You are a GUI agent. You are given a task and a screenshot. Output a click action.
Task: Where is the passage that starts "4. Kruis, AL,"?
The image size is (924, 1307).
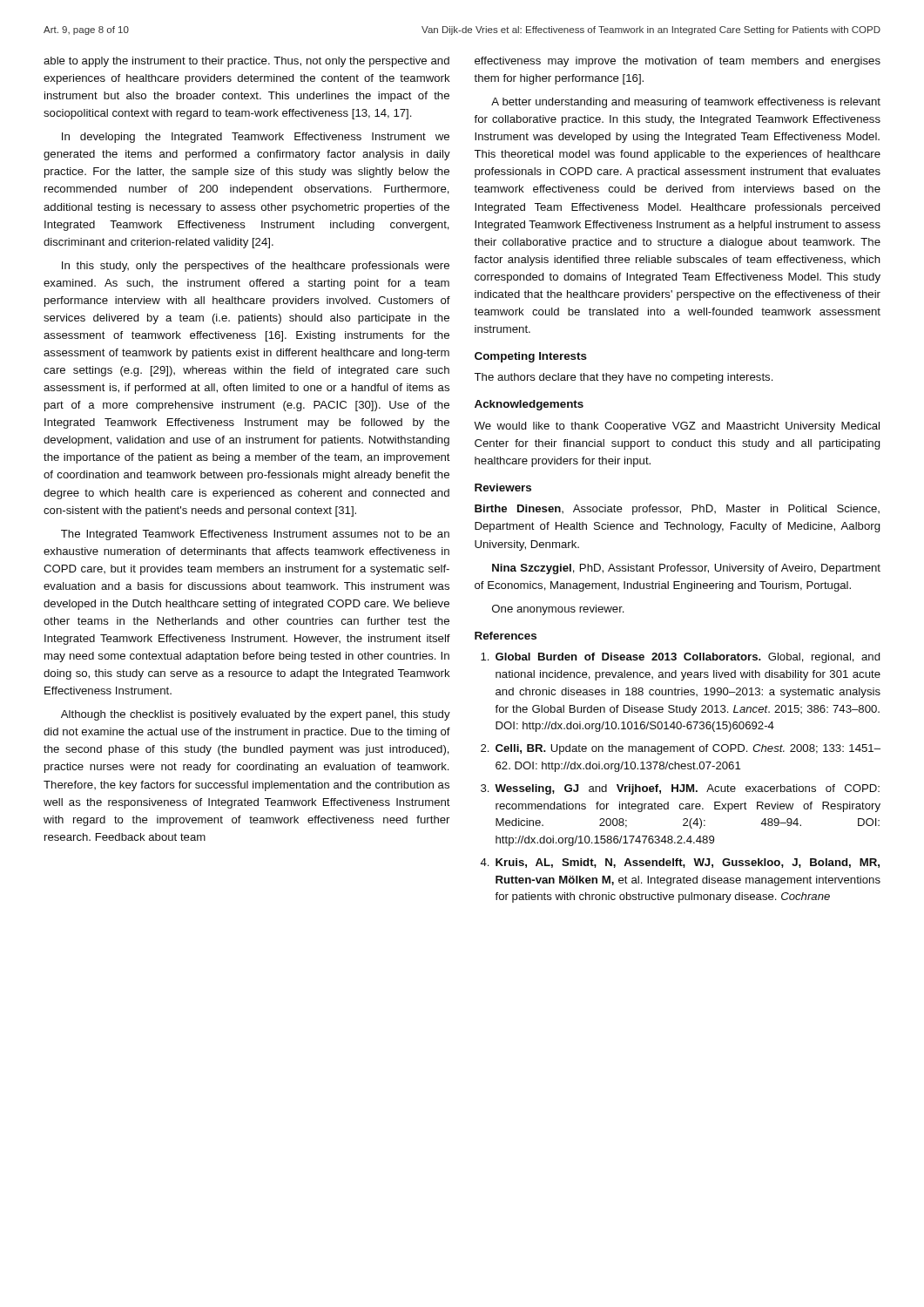(x=677, y=880)
